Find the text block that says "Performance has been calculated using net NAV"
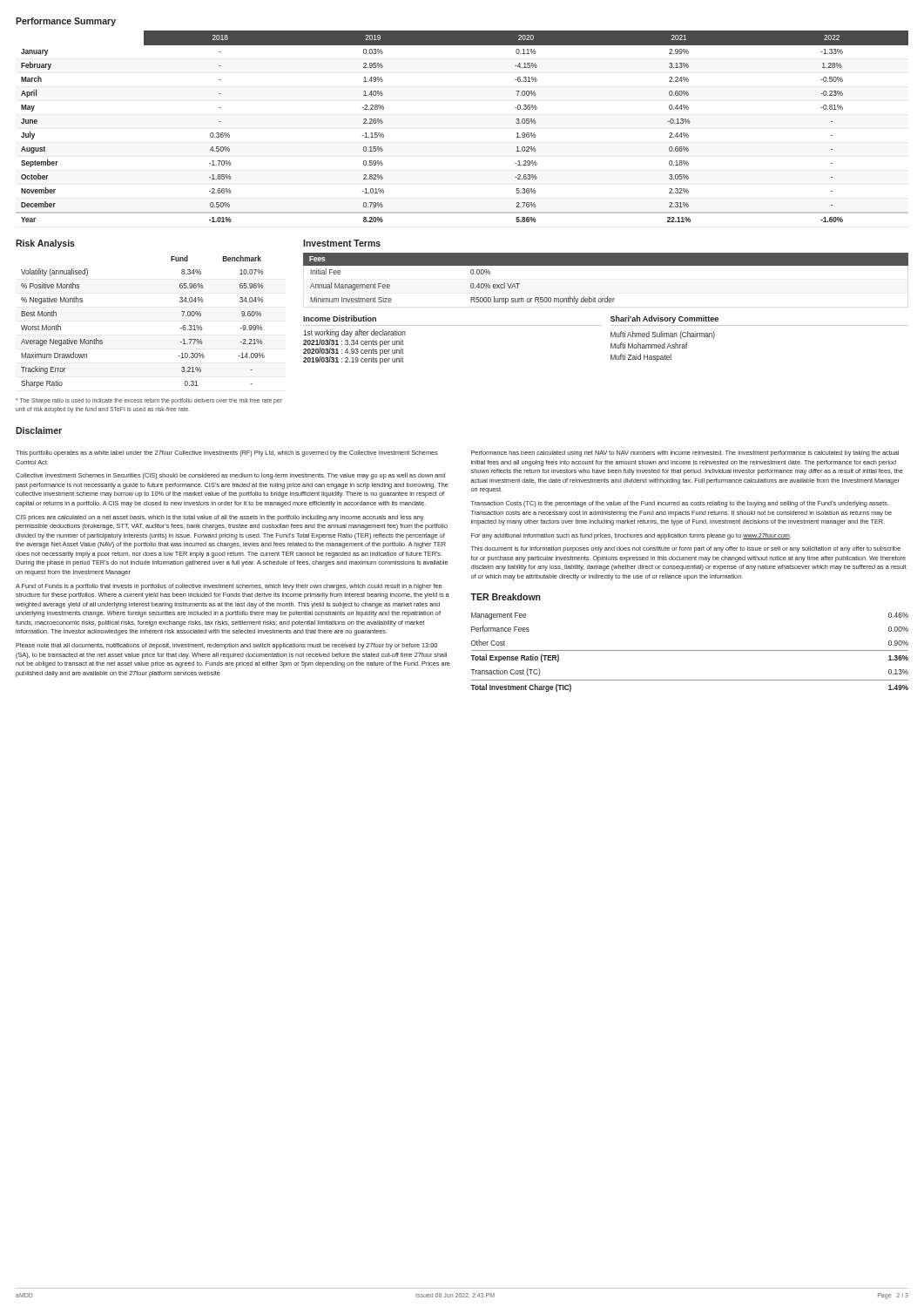Screen dimensions: 1307x924 687,471
